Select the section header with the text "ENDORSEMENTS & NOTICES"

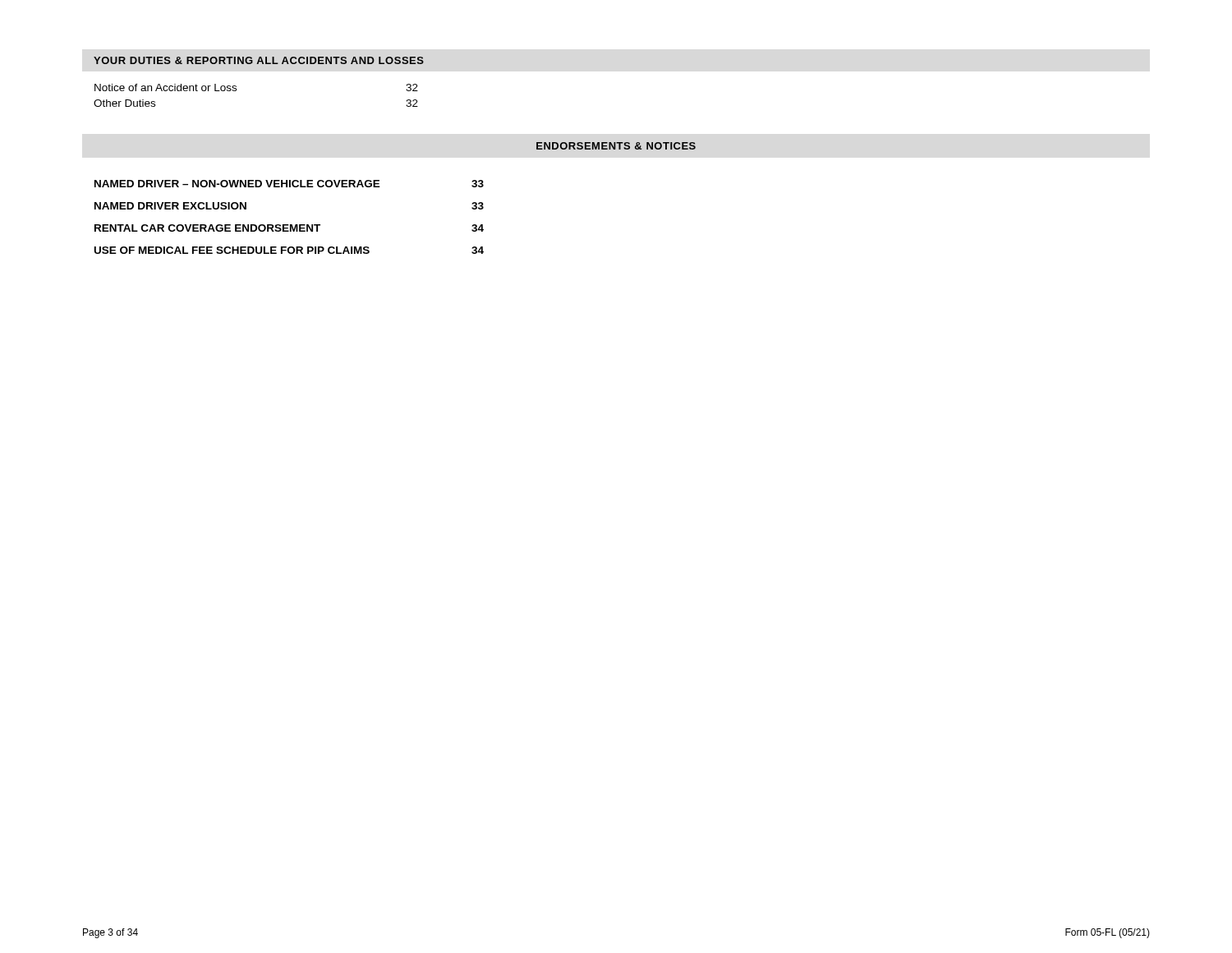point(616,146)
